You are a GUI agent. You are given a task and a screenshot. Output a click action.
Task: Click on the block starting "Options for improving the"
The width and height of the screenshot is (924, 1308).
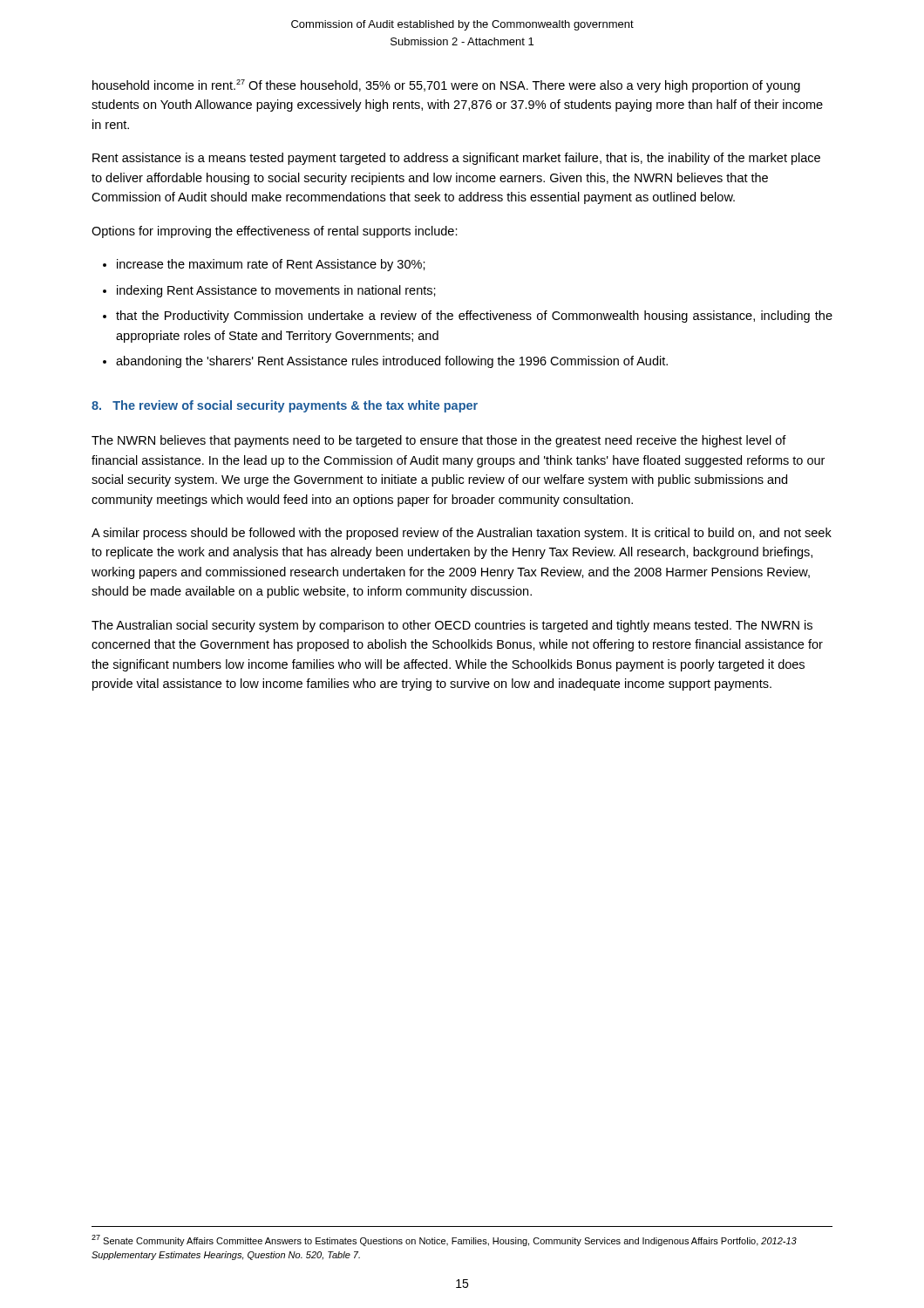pyautogui.click(x=462, y=231)
